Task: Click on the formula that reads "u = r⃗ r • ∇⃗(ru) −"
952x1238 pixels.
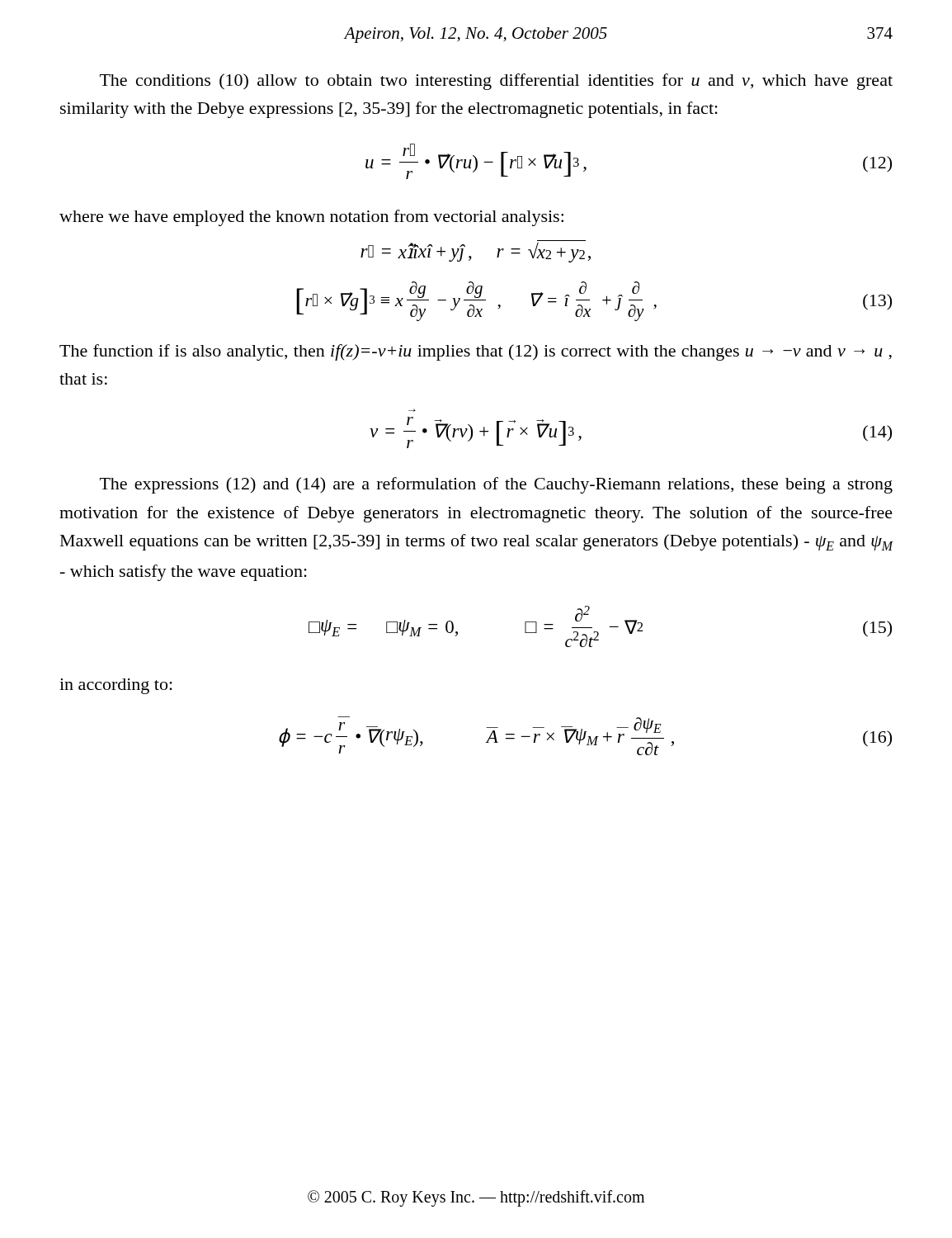Action: pos(476,161)
